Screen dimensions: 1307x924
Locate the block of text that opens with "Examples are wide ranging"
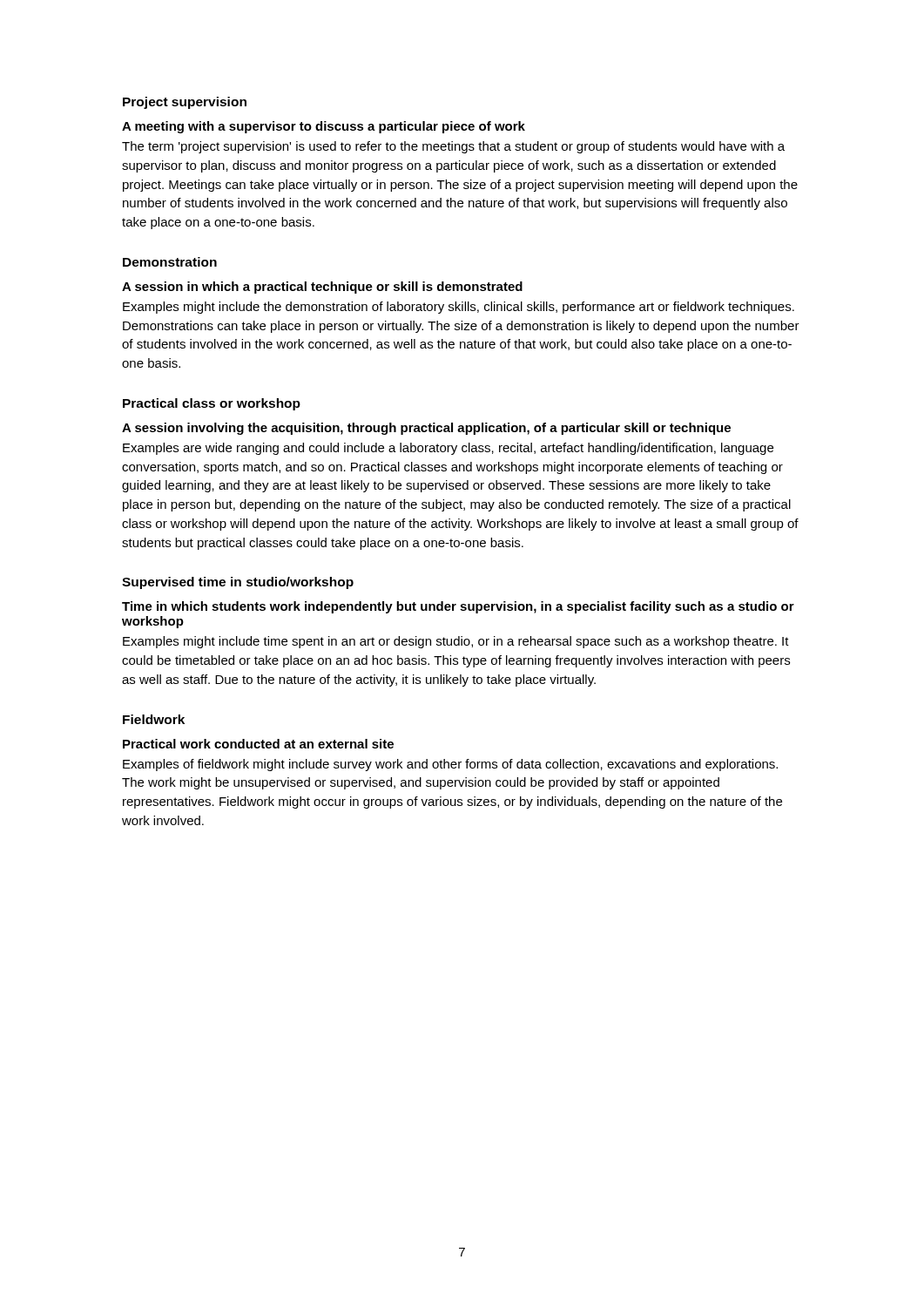tap(460, 495)
